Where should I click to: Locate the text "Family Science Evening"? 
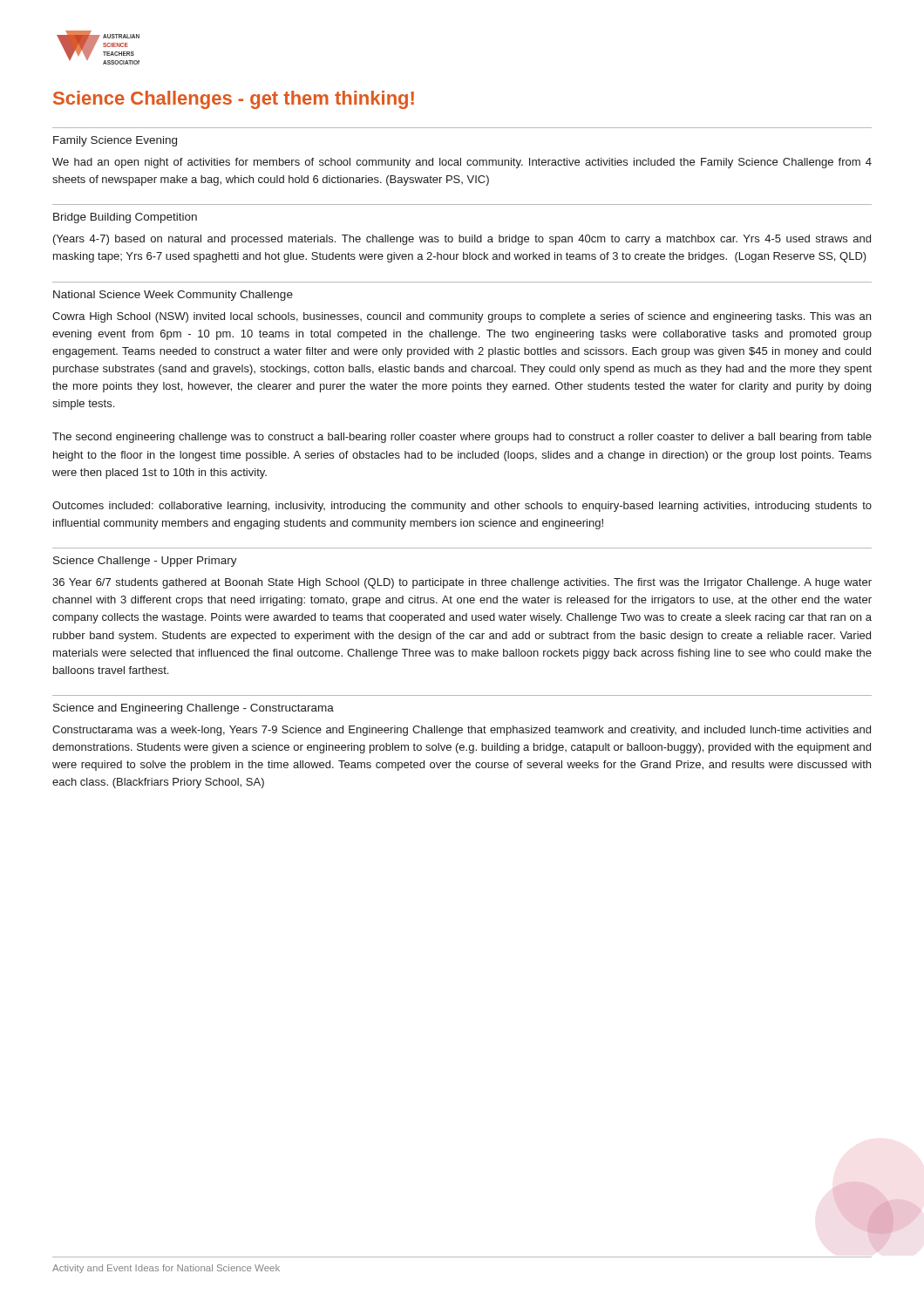coord(115,140)
